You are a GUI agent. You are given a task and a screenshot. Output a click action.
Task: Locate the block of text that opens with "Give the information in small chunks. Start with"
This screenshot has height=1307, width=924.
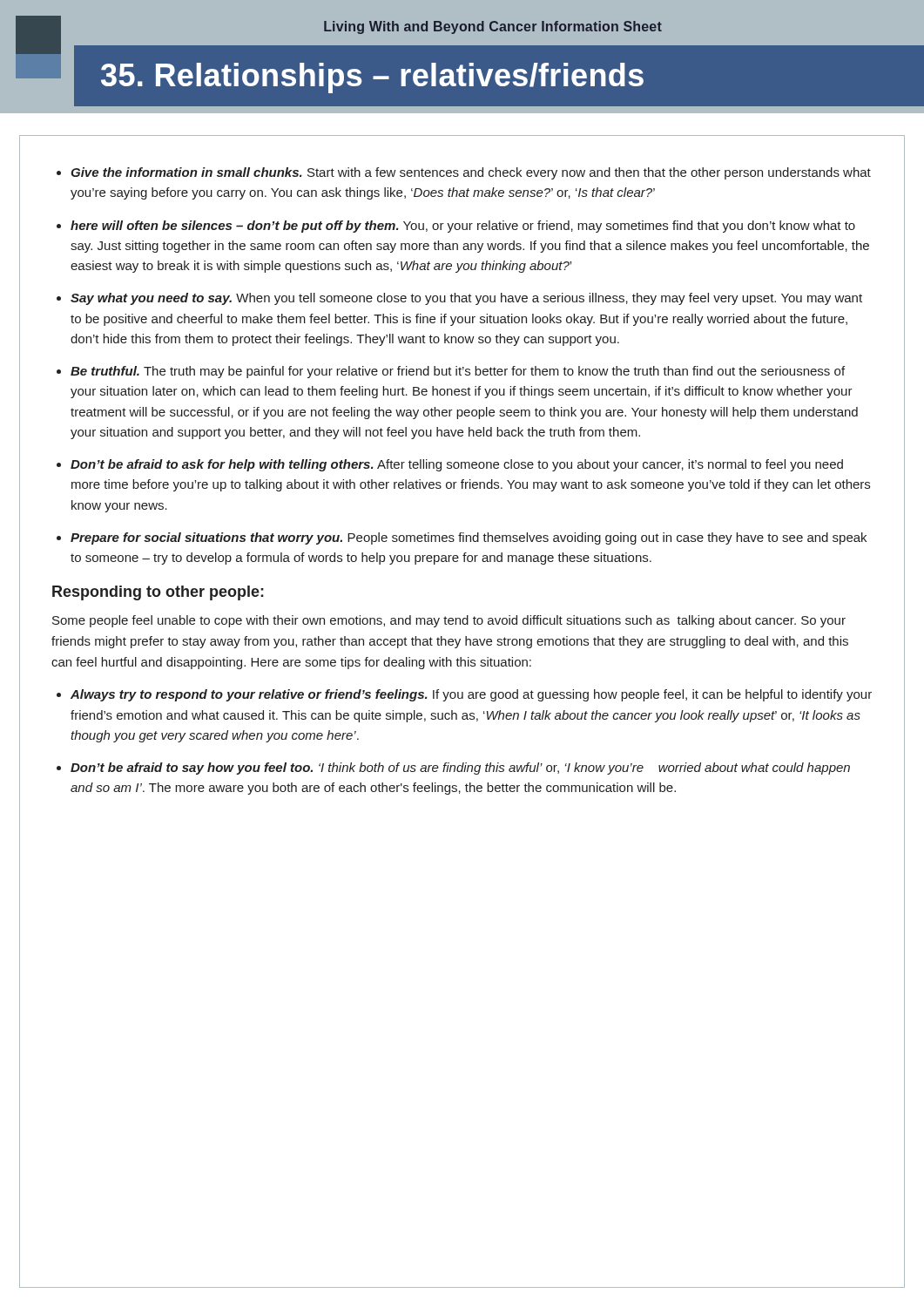(471, 182)
